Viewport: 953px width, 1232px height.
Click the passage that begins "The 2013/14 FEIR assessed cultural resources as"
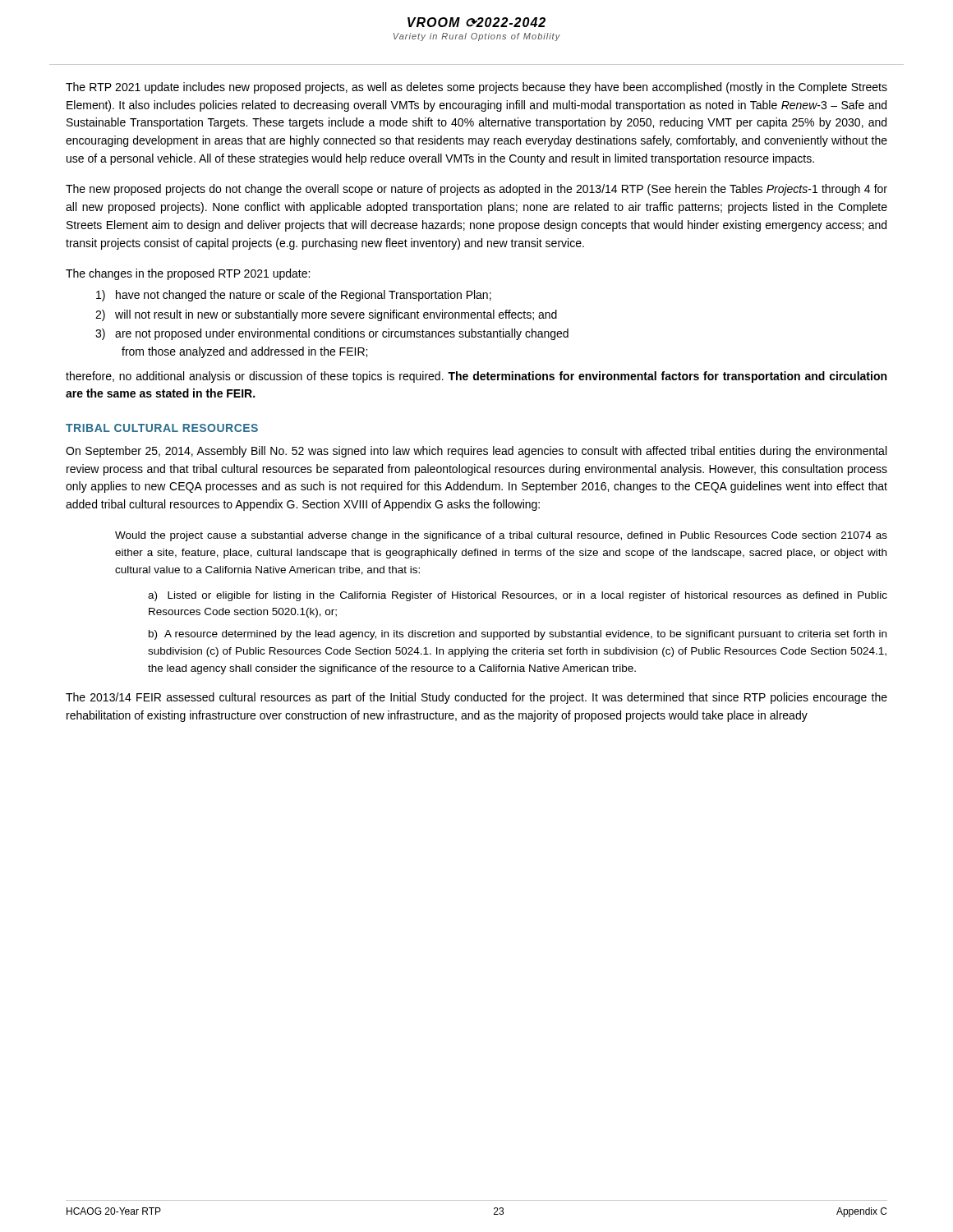pyautogui.click(x=476, y=706)
